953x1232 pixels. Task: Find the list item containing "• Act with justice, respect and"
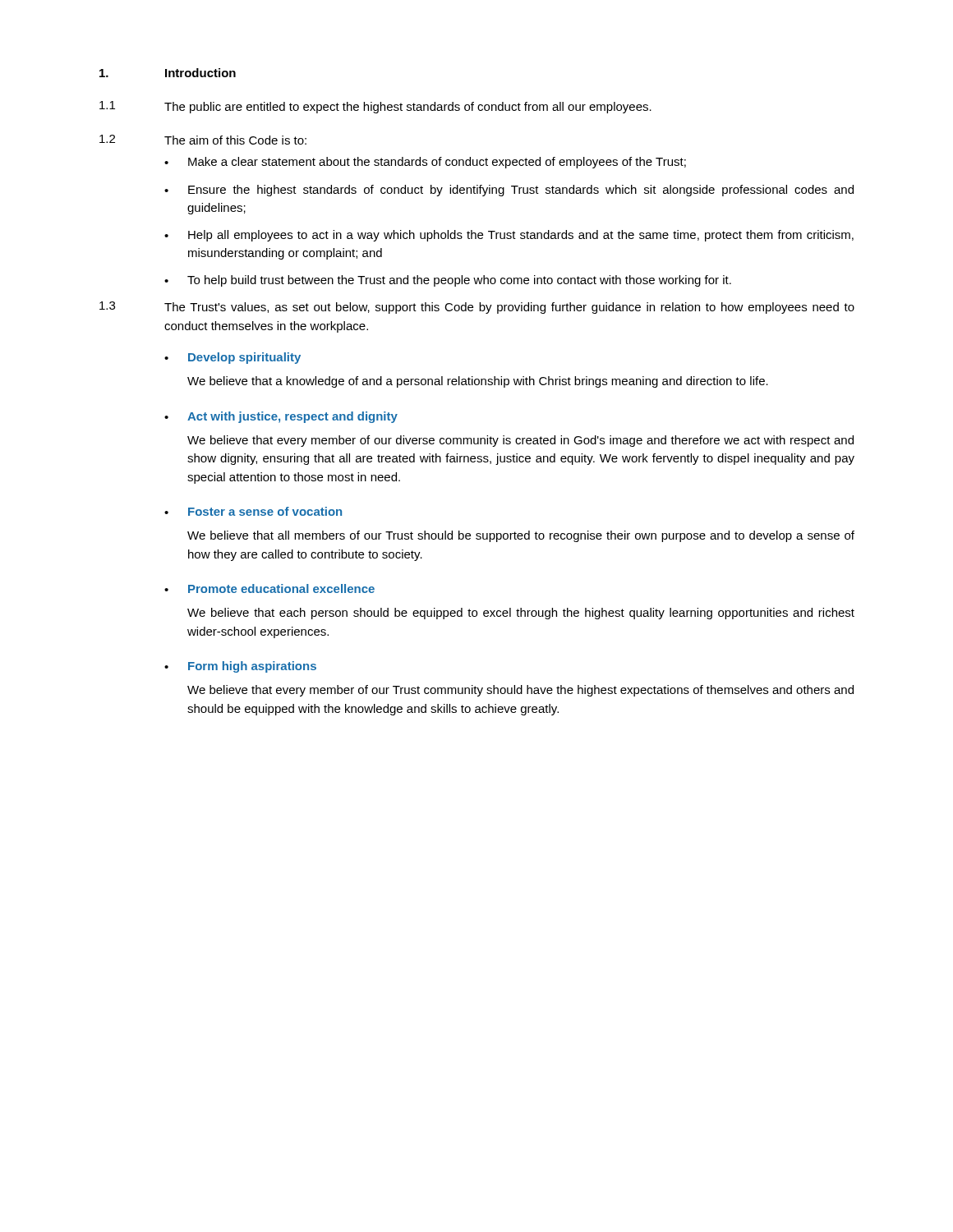[509, 447]
